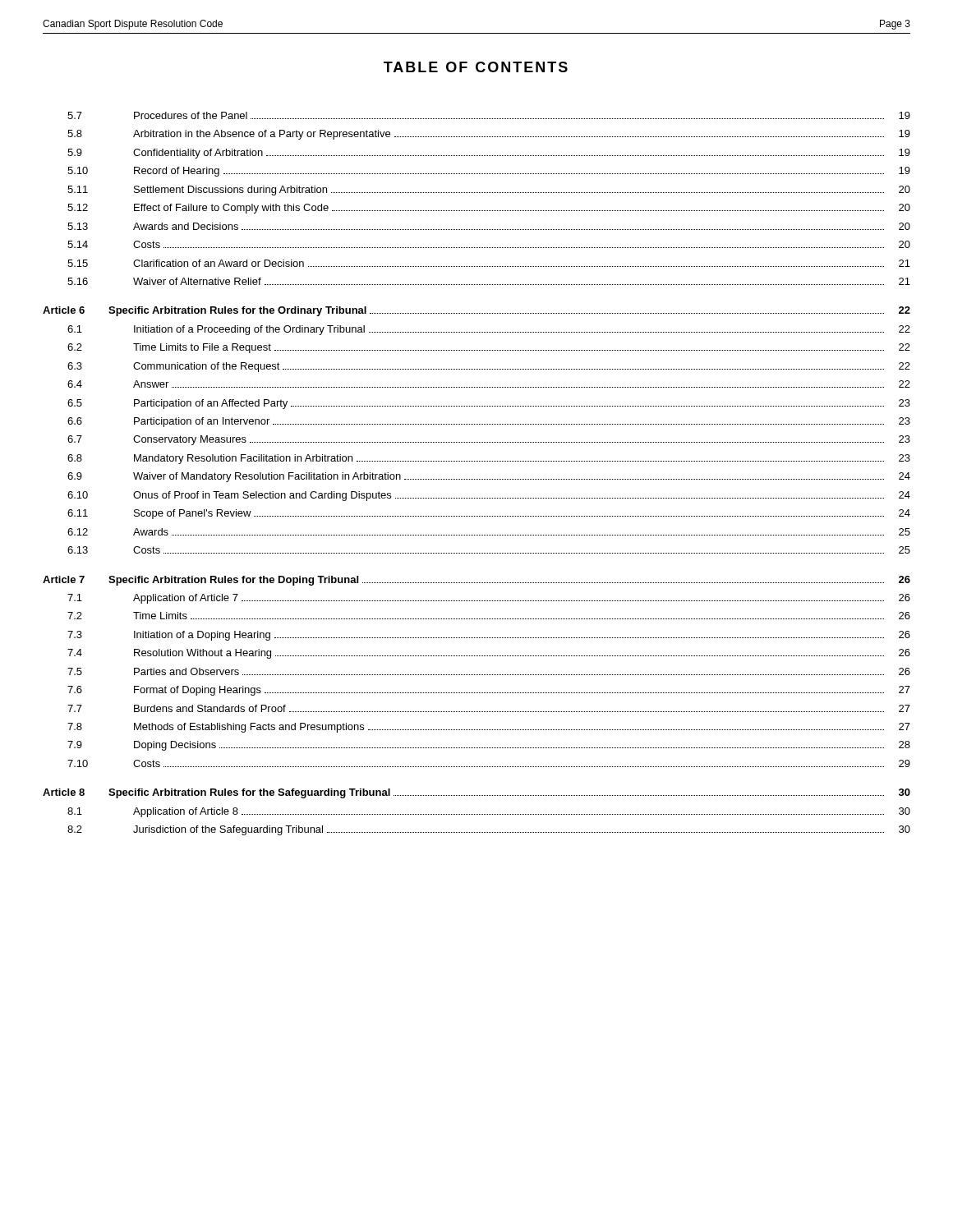Screen dimensions: 1232x953
Task: Click where it says "TABLE OF CONTENTS"
Action: pyautogui.click(x=476, y=67)
